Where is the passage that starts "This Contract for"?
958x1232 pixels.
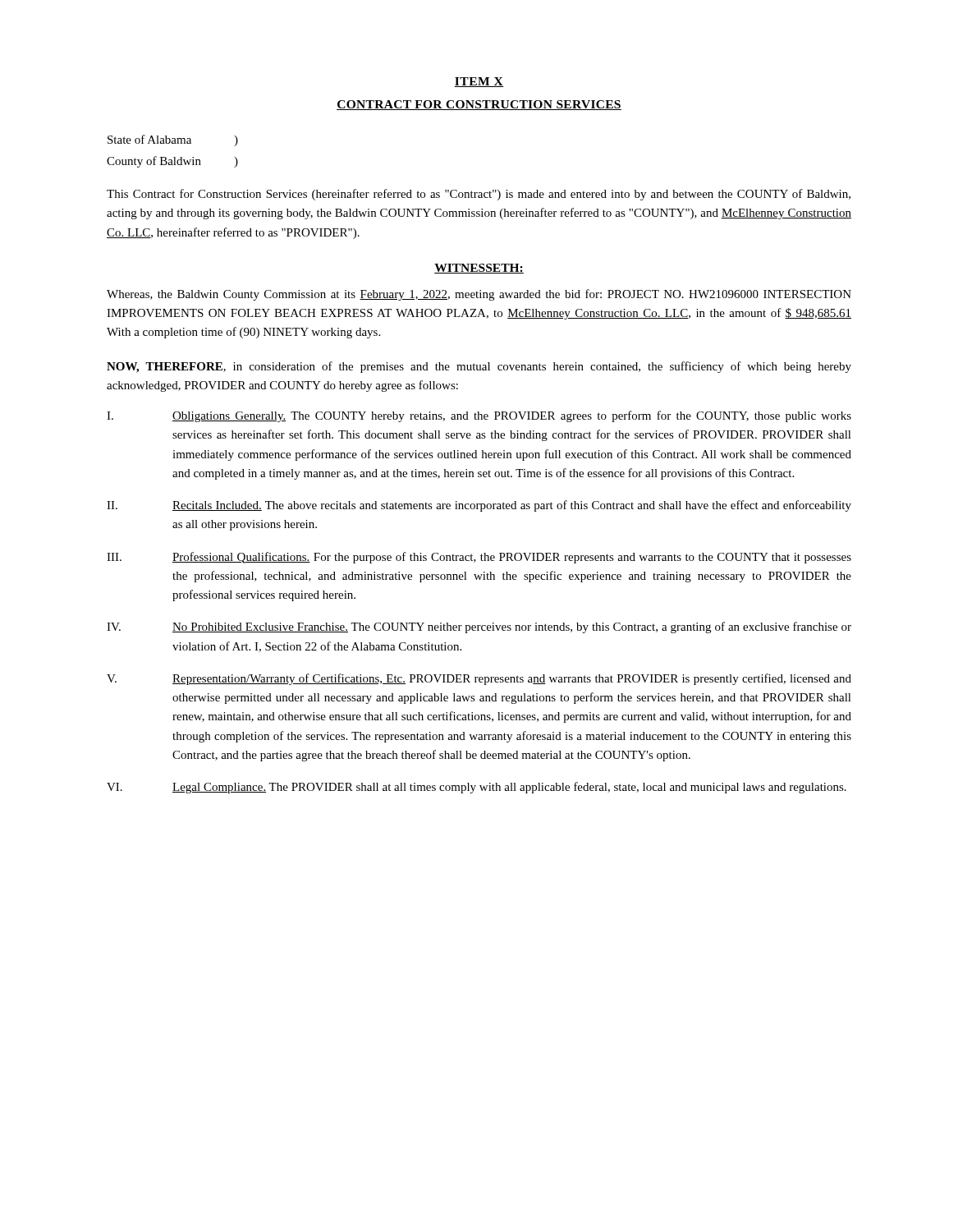(x=479, y=213)
